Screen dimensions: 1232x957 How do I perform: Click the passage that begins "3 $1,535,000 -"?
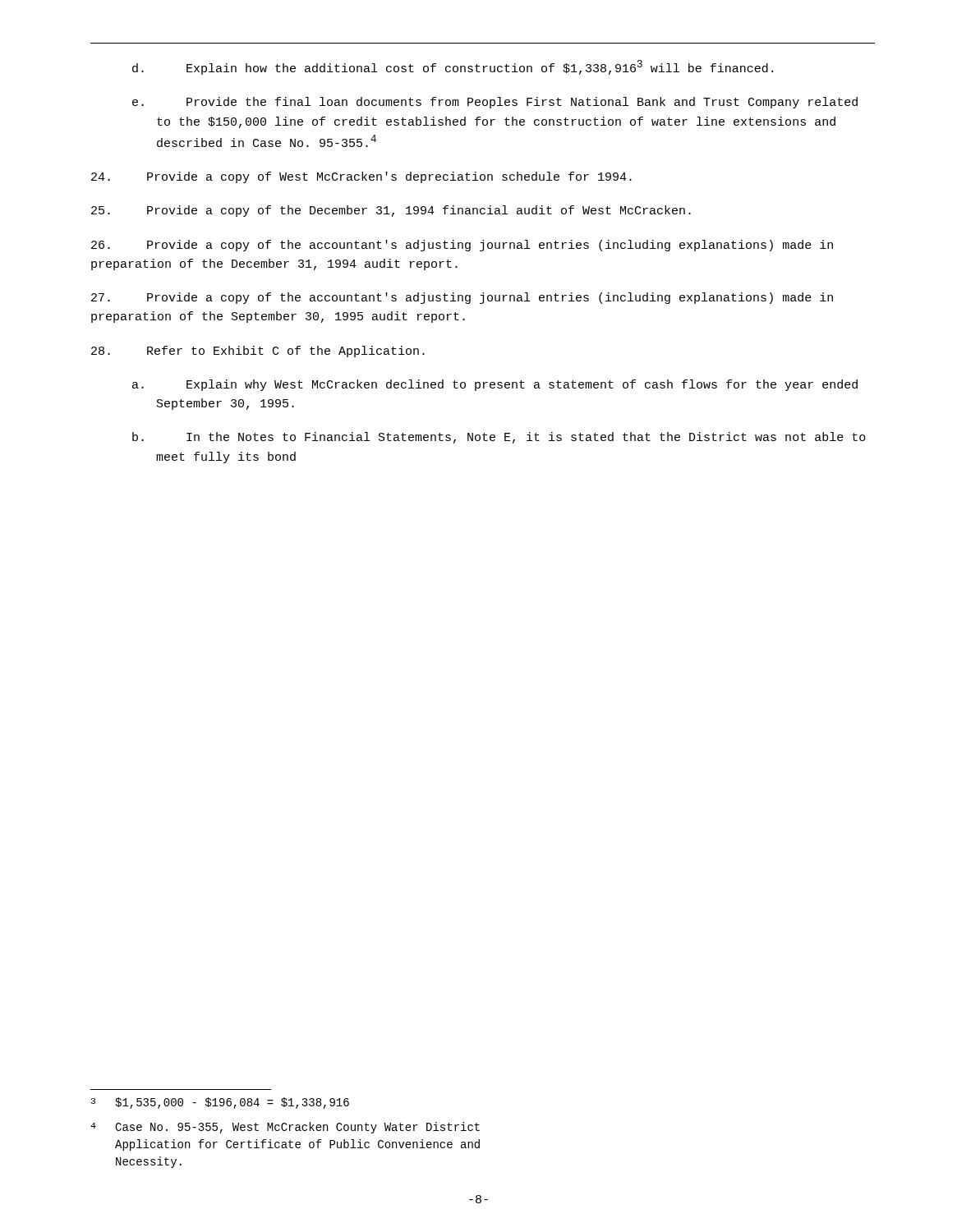tap(220, 1105)
